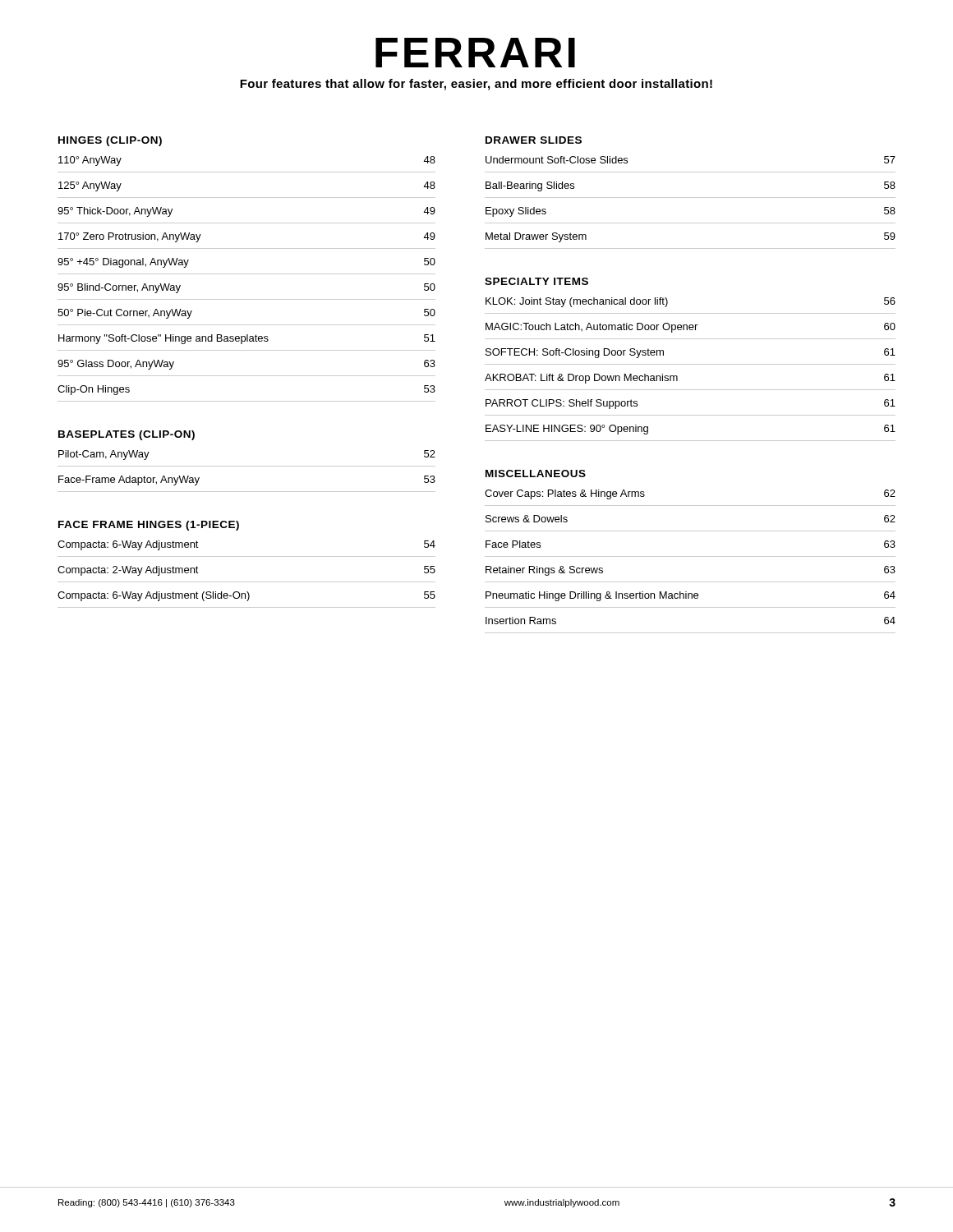The height and width of the screenshot is (1232, 953).
Task: Navigate to the block starting "HINGES (CLIP-ON)"
Action: [110, 140]
